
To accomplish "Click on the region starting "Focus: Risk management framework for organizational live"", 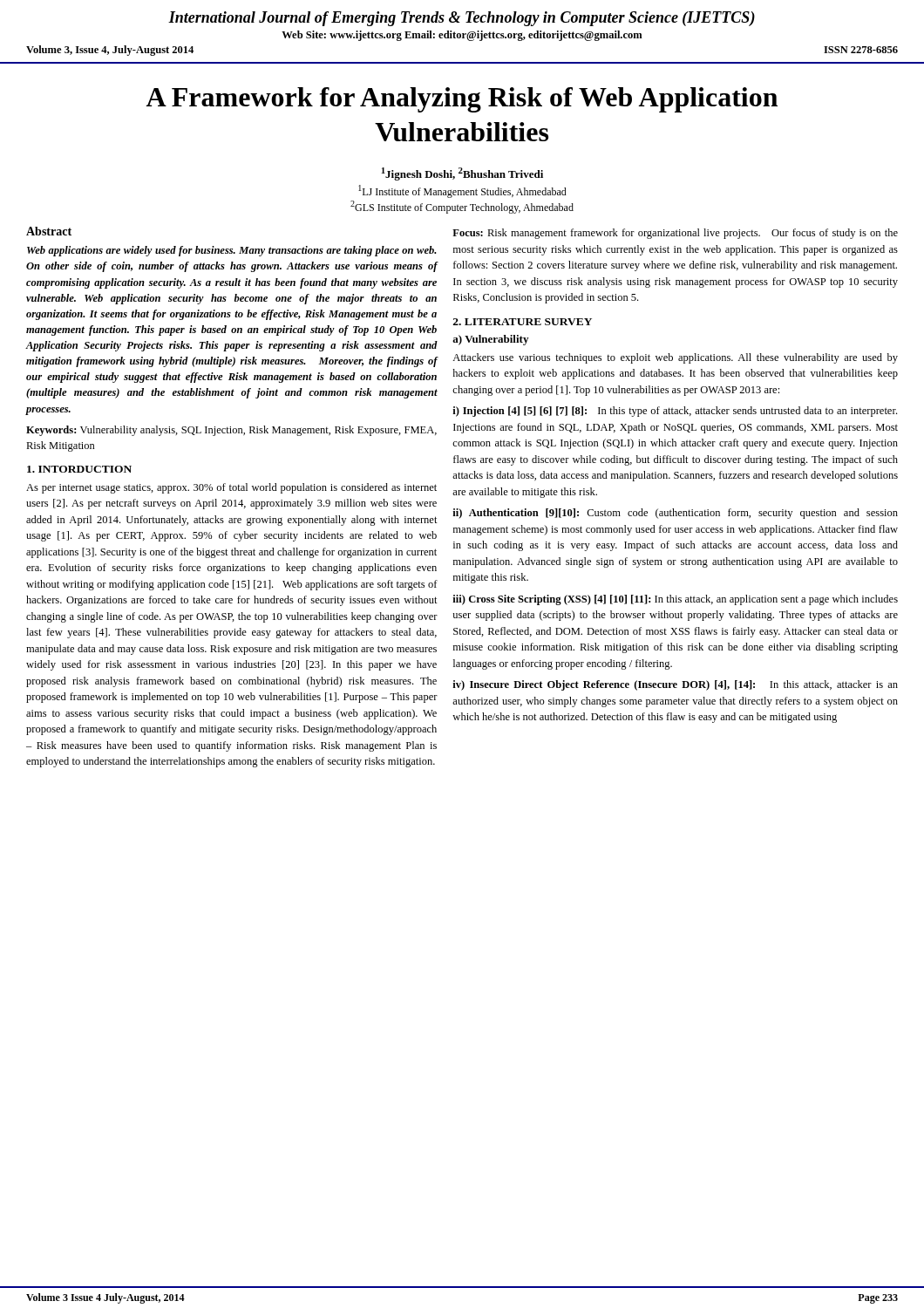I will tap(675, 265).
